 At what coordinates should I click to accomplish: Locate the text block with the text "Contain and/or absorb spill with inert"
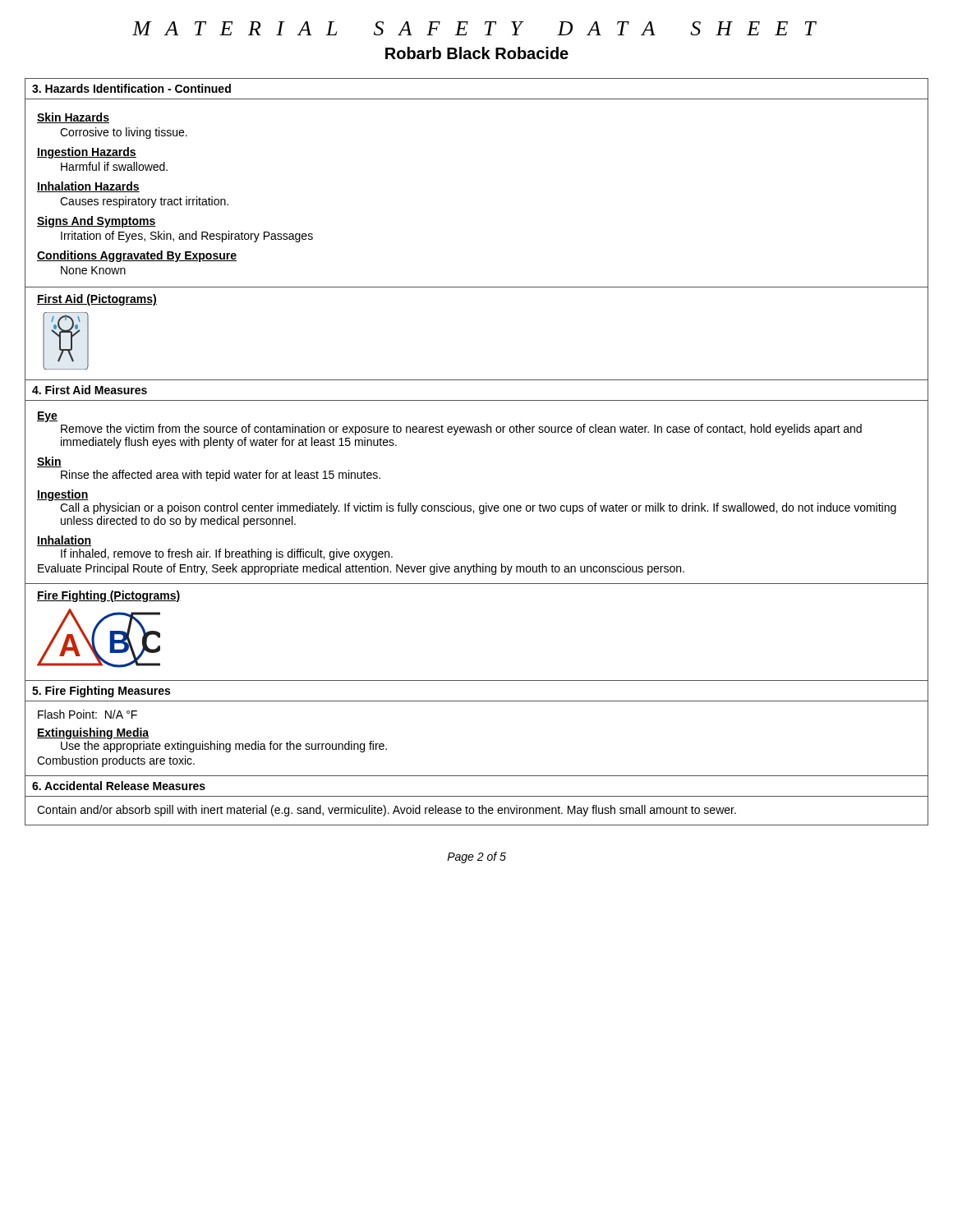[x=387, y=810]
